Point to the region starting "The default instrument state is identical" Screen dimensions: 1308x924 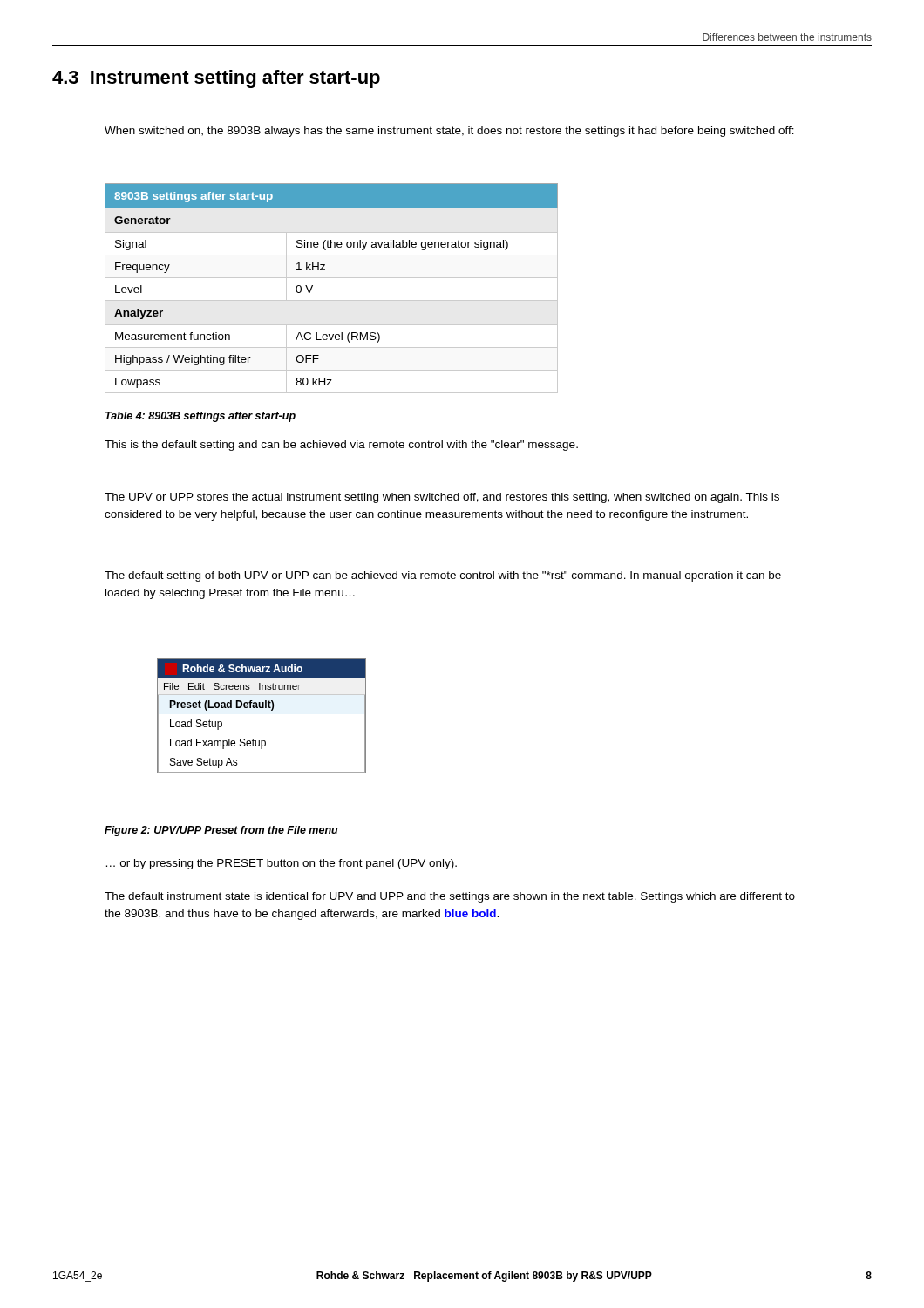coord(450,905)
